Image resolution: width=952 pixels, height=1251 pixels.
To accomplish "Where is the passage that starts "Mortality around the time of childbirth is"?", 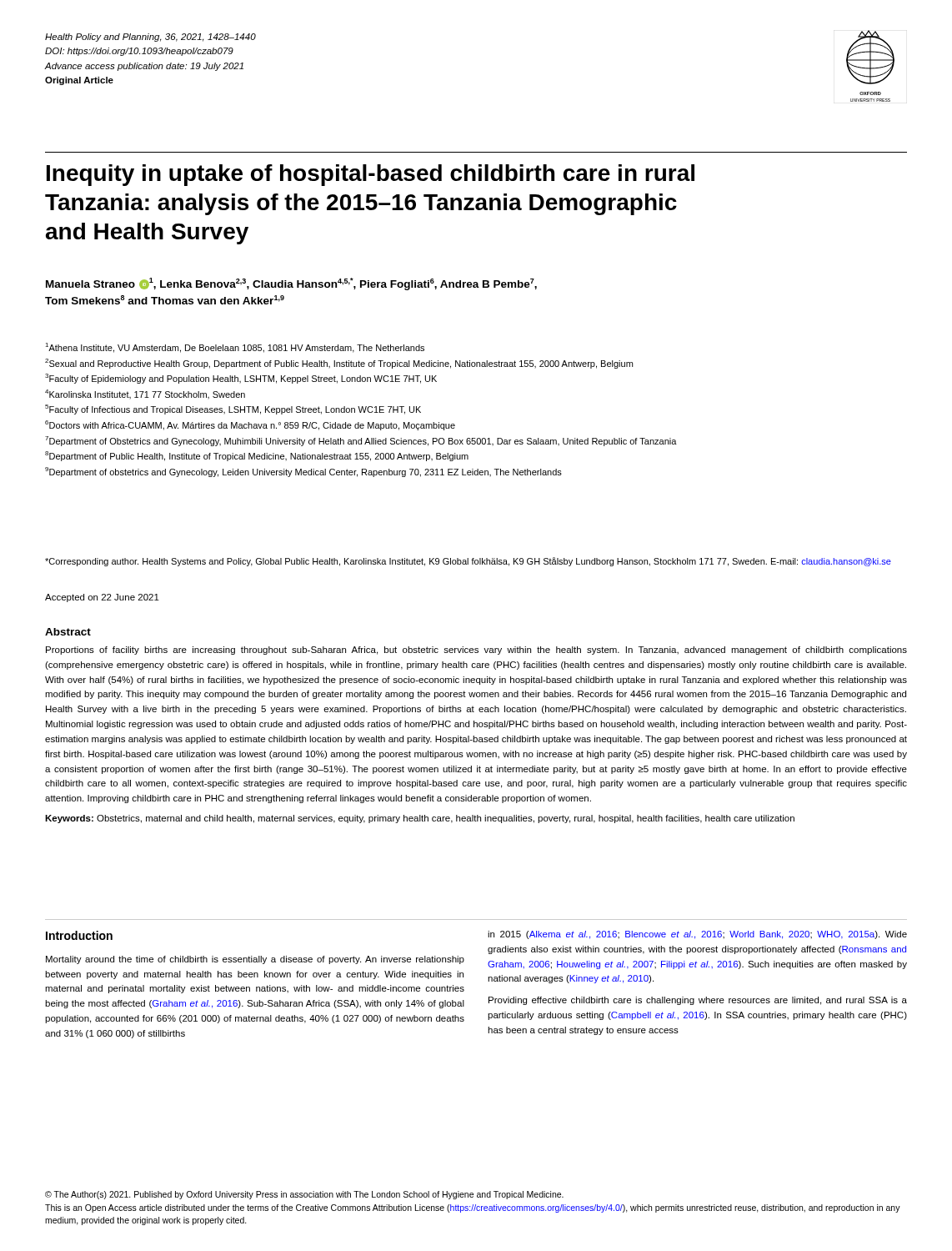I will (x=255, y=997).
